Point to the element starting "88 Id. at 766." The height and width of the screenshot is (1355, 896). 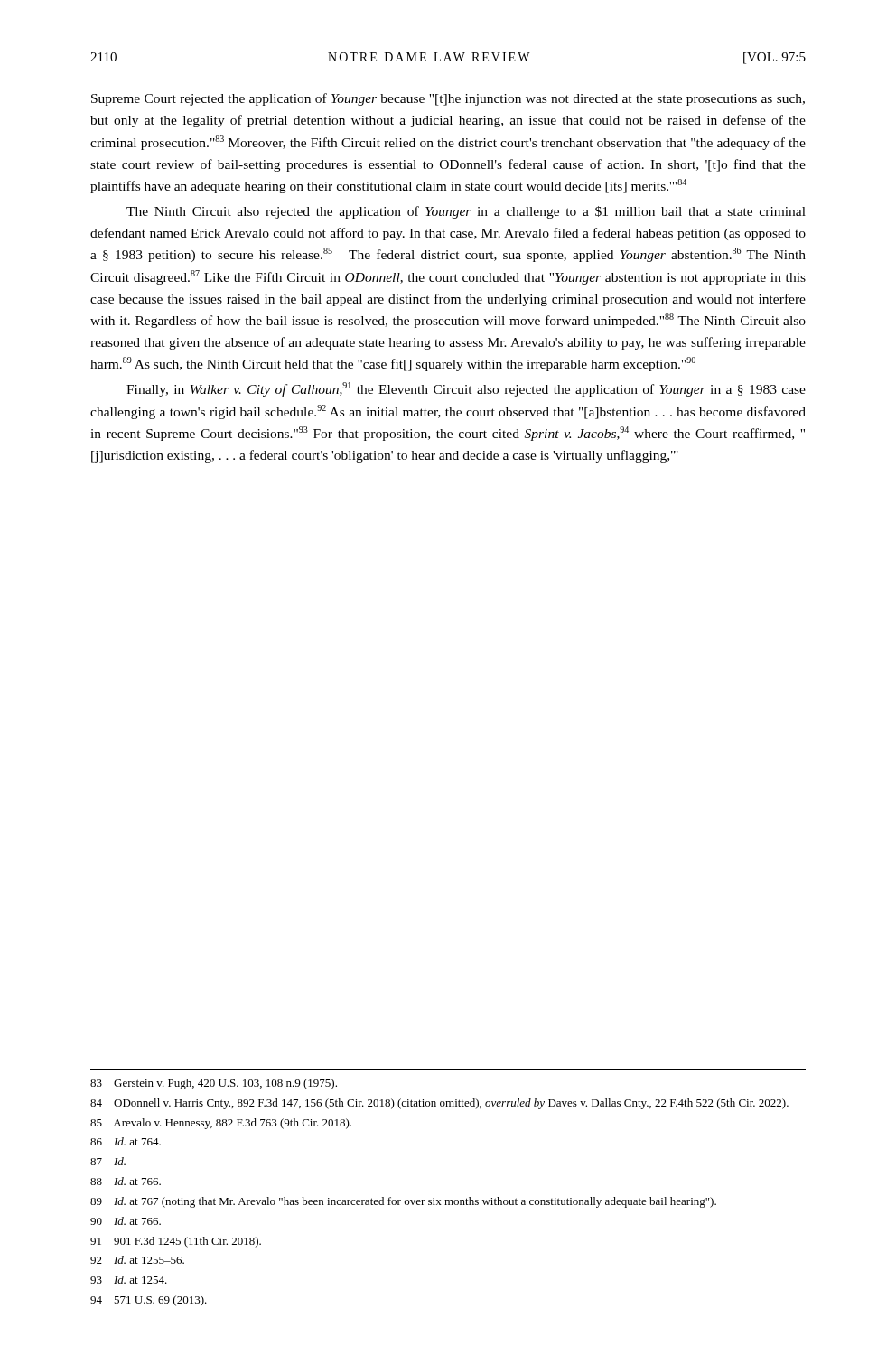coord(126,1181)
